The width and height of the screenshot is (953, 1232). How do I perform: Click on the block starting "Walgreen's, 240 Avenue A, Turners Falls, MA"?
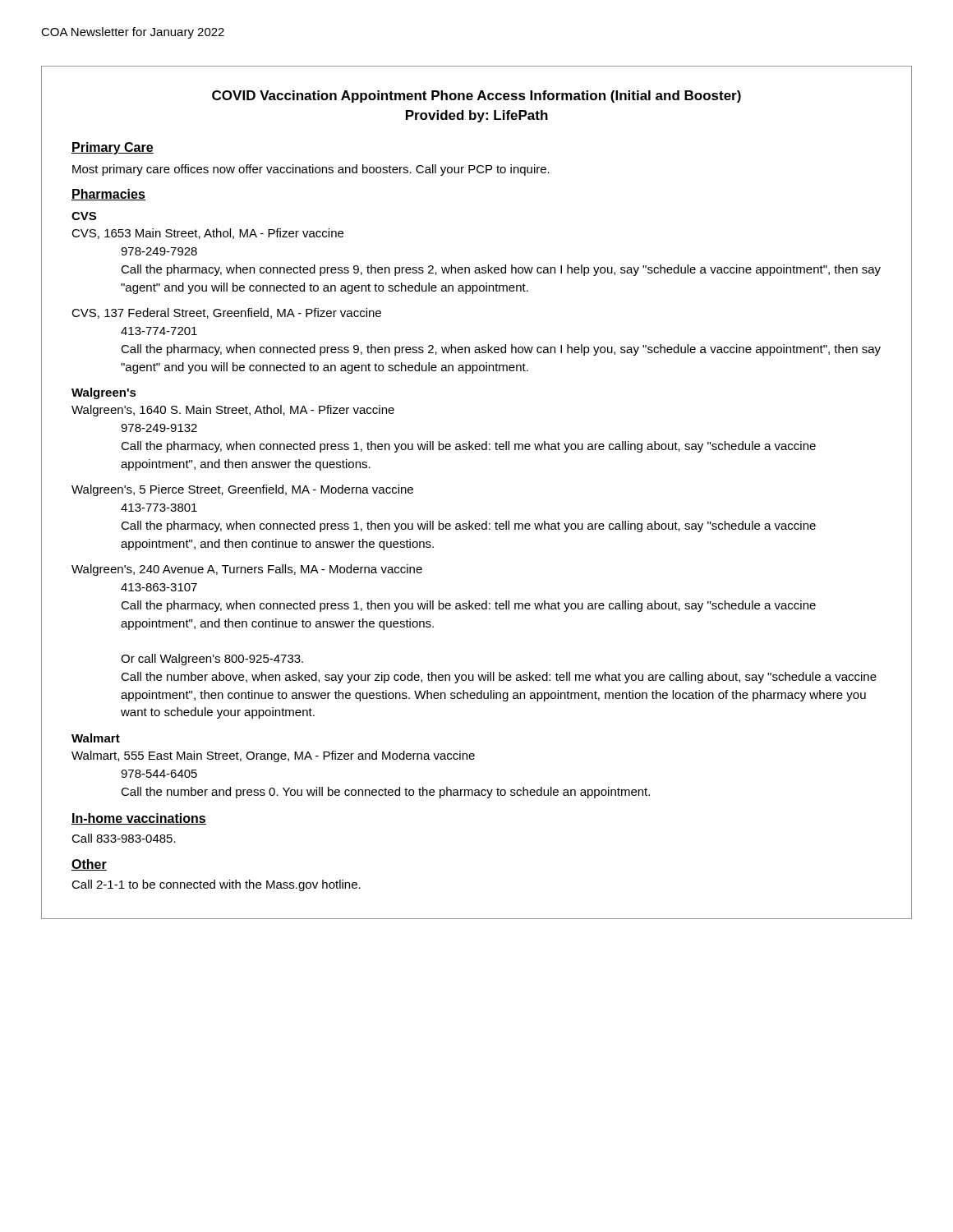click(247, 570)
